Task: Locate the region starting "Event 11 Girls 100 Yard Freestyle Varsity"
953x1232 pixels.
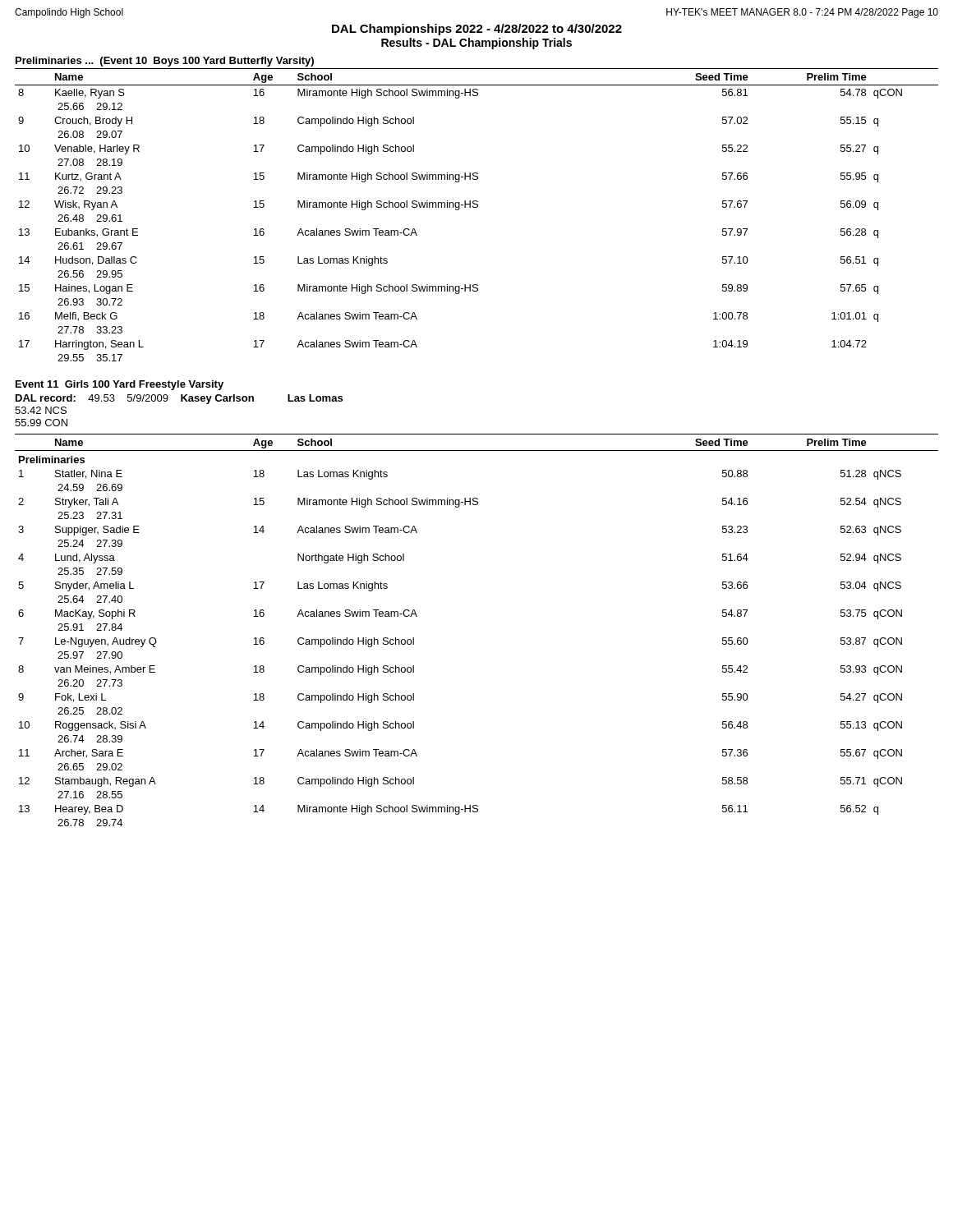Action: (x=119, y=384)
